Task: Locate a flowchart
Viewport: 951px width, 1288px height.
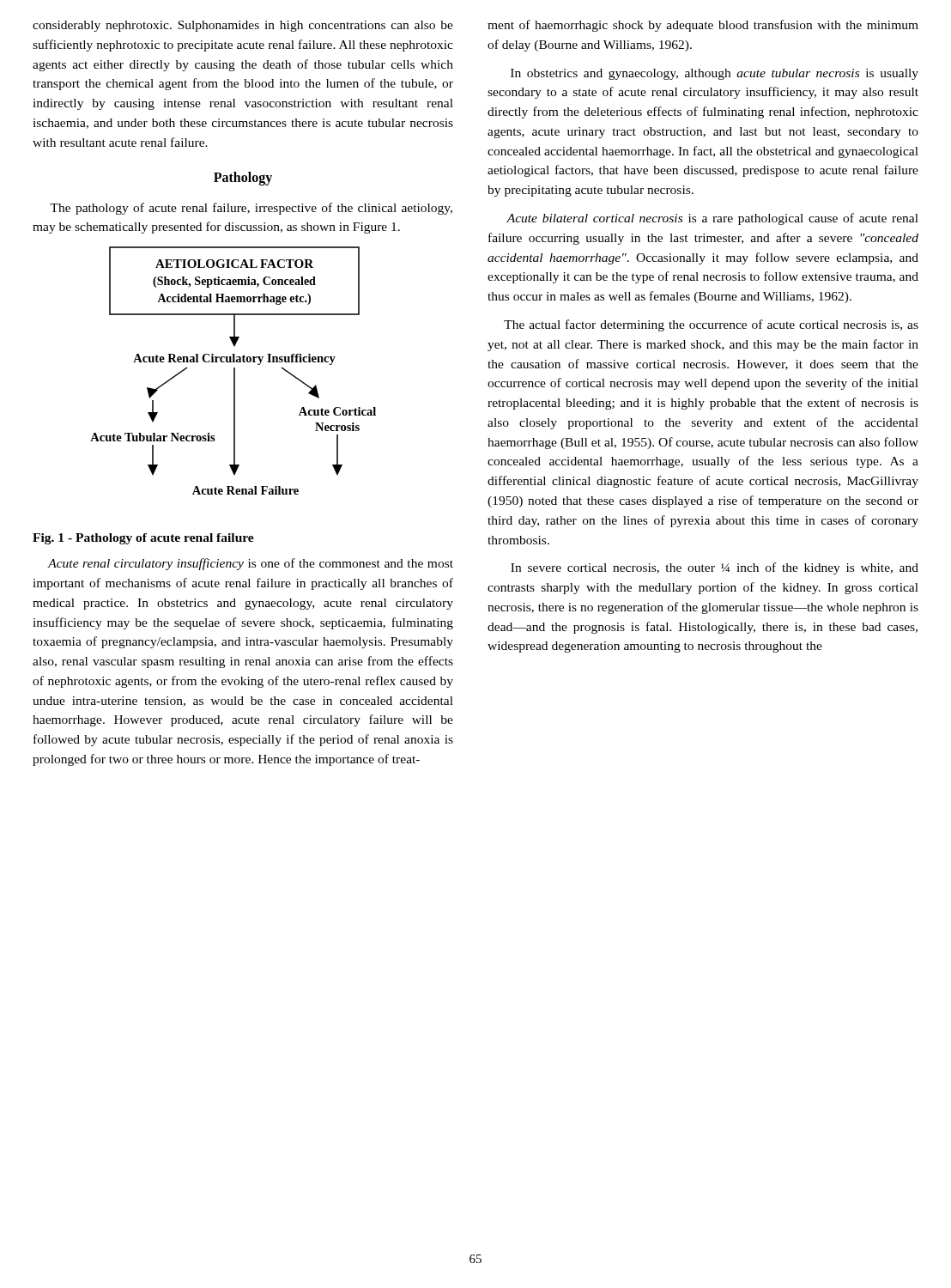Action: [243, 382]
